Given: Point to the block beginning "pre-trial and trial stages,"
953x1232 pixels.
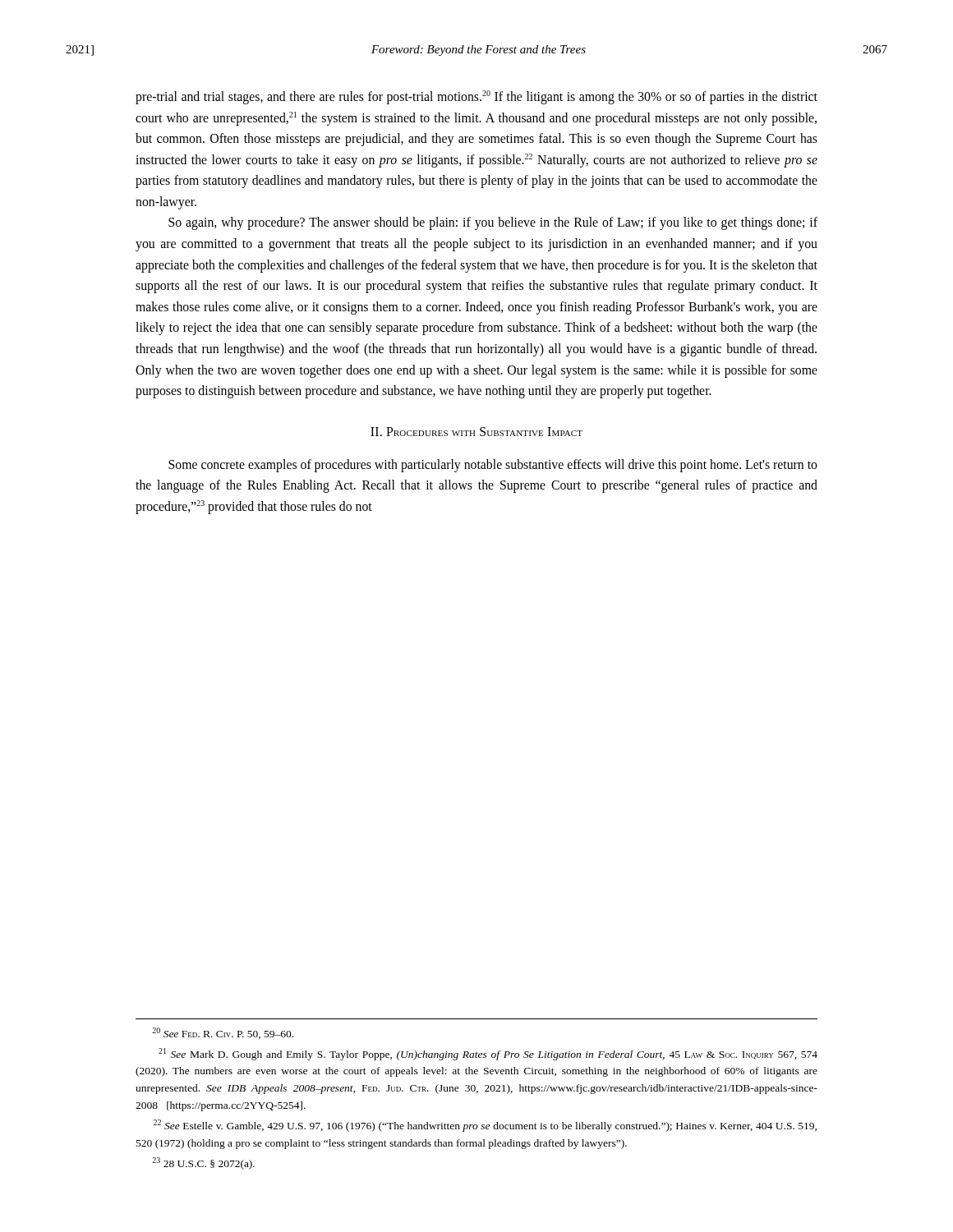Looking at the screenshot, I should (x=476, y=149).
